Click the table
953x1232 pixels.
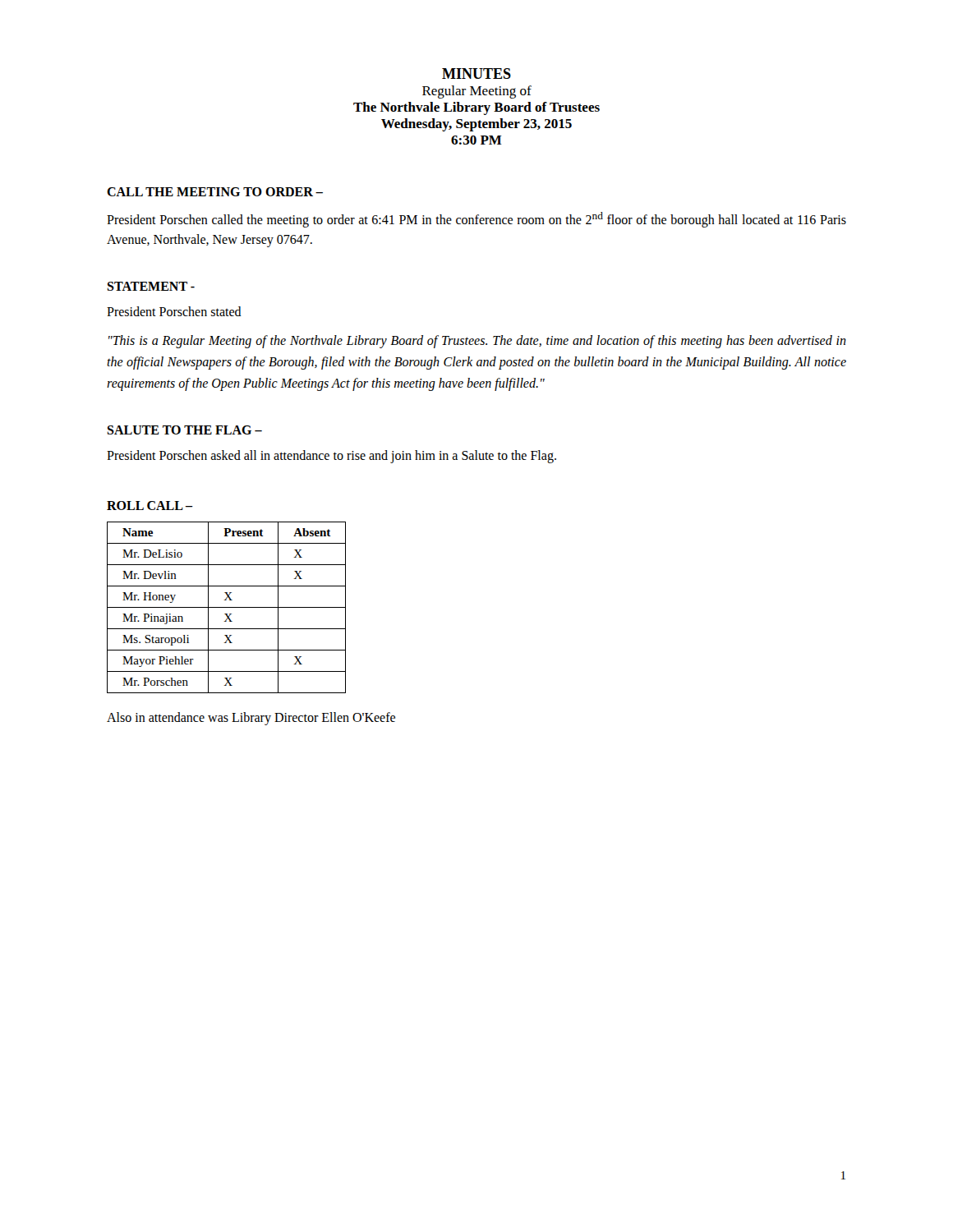coord(476,607)
